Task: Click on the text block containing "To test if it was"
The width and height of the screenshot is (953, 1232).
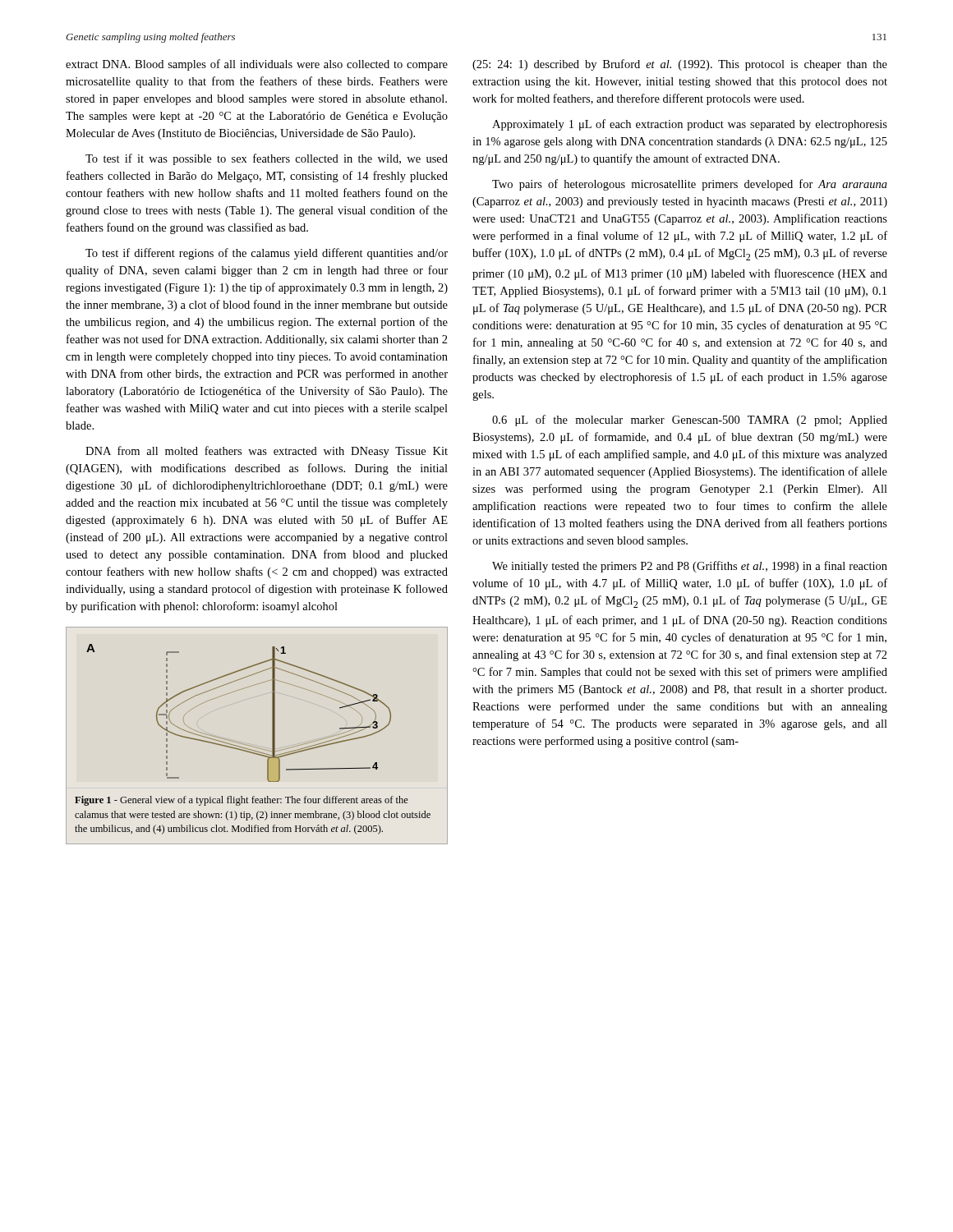Action: (x=257, y=194)
